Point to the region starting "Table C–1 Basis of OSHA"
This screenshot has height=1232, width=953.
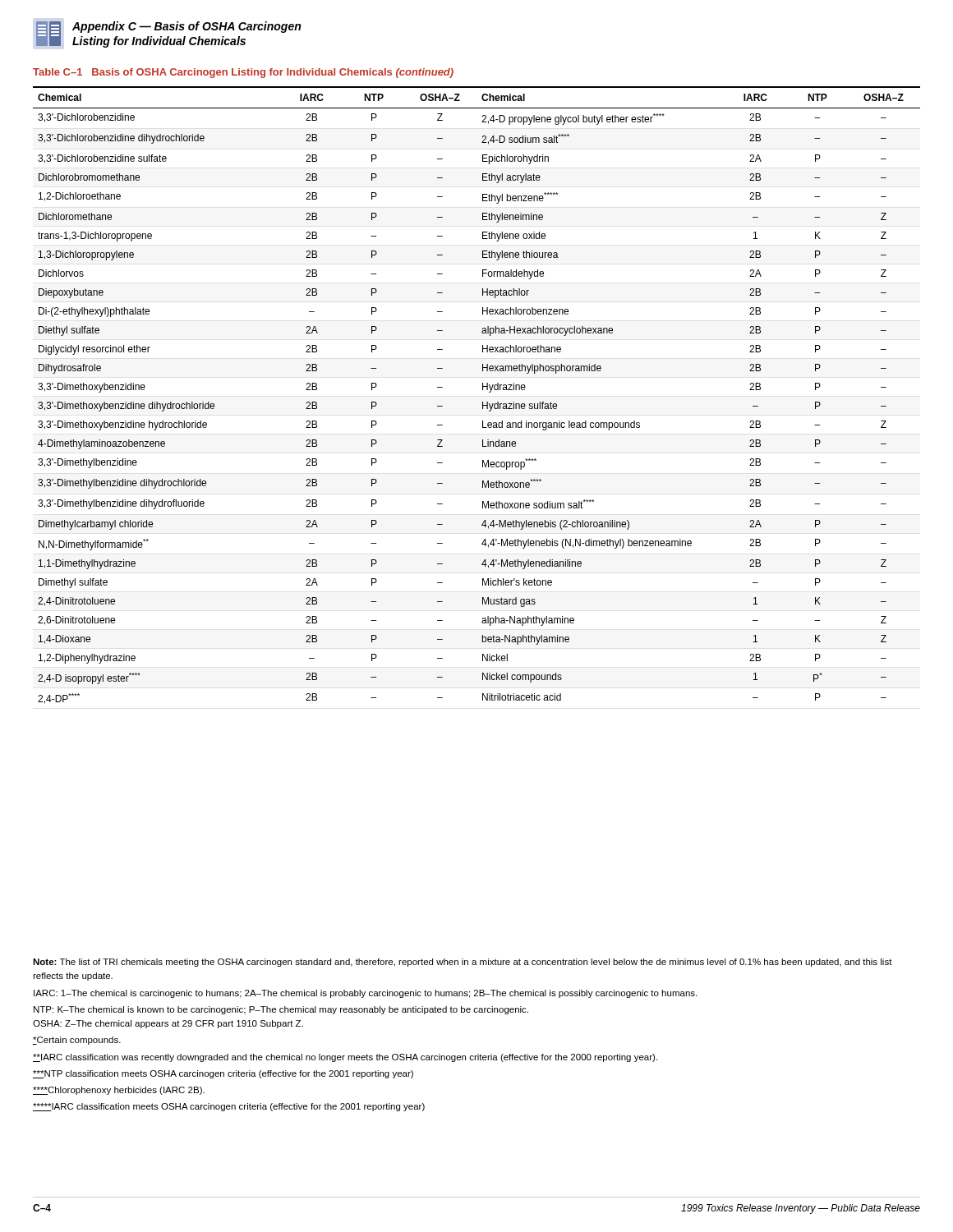[243, 72]
